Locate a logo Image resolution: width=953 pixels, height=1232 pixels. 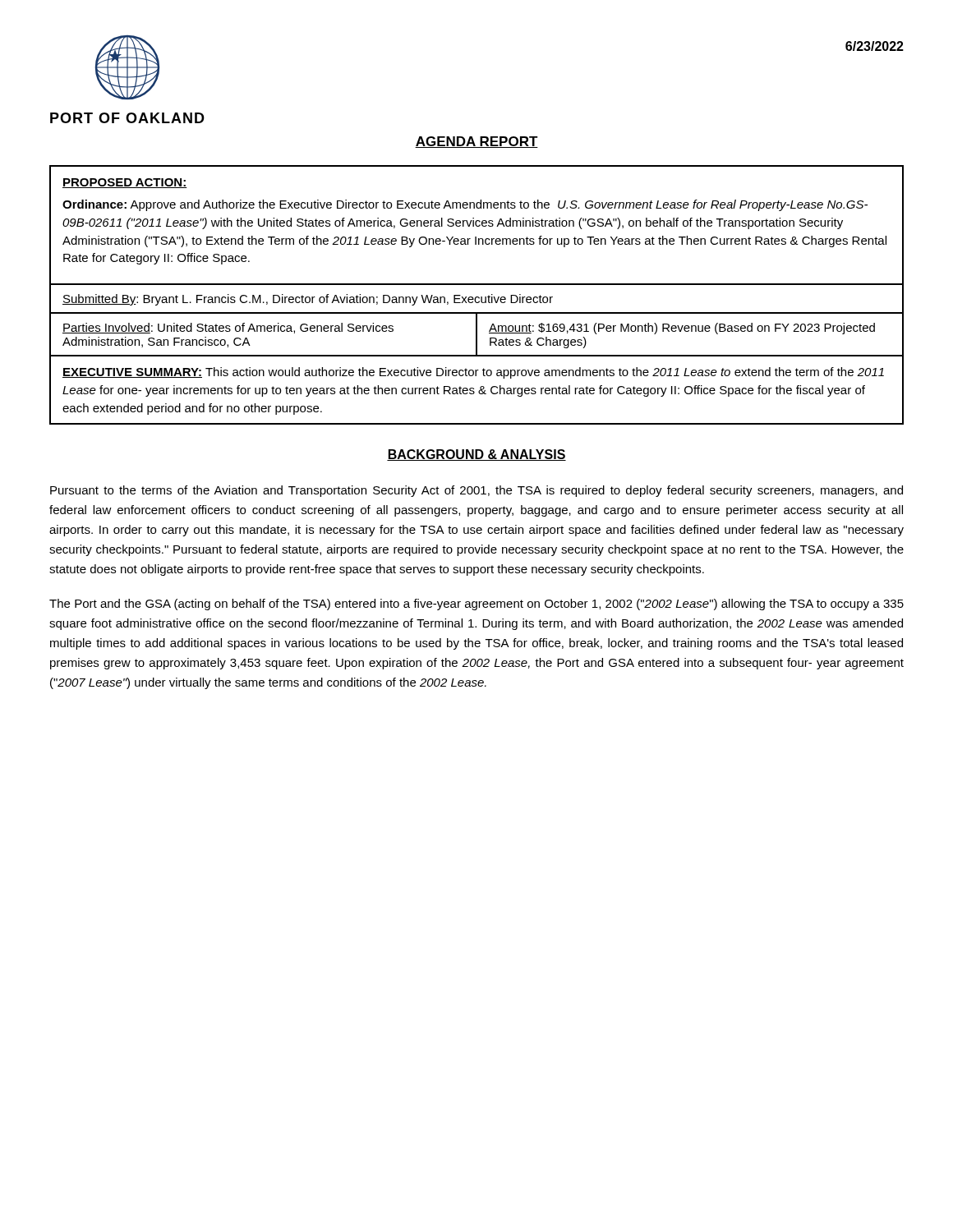tap(127, 80)
